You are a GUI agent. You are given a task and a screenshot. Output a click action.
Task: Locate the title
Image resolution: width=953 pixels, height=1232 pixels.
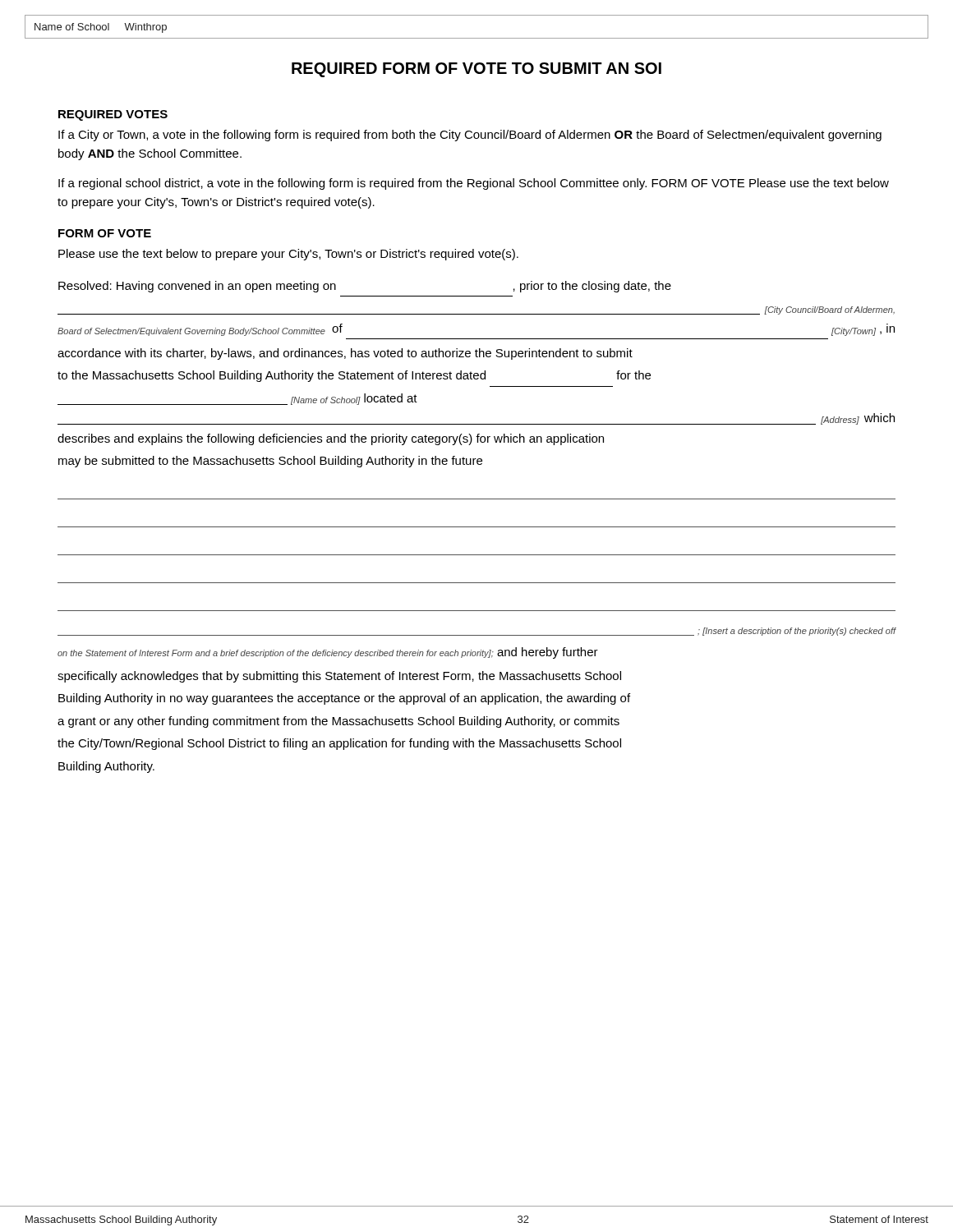(476, 69)
